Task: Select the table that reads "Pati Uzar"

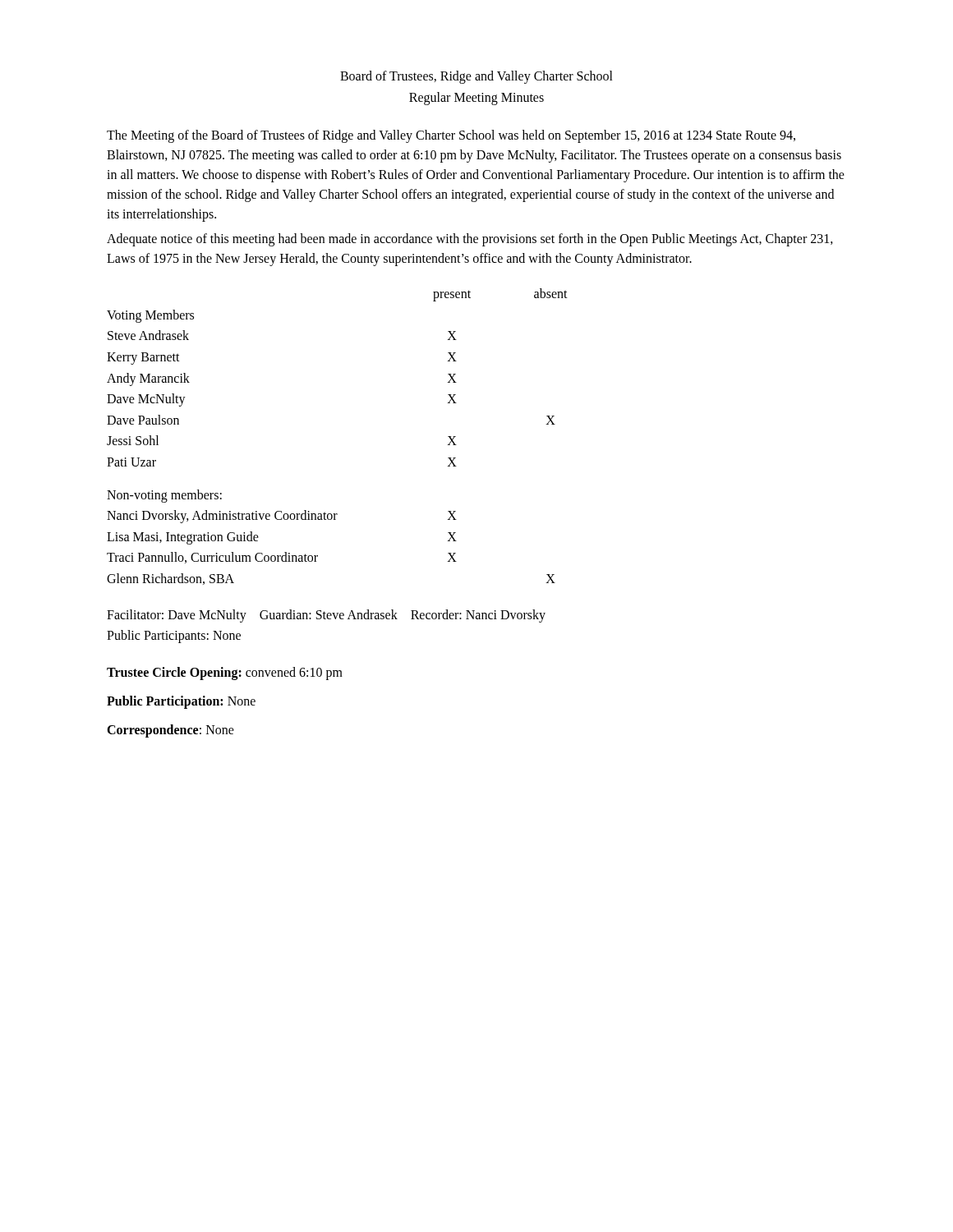Action: pos(476,436)
